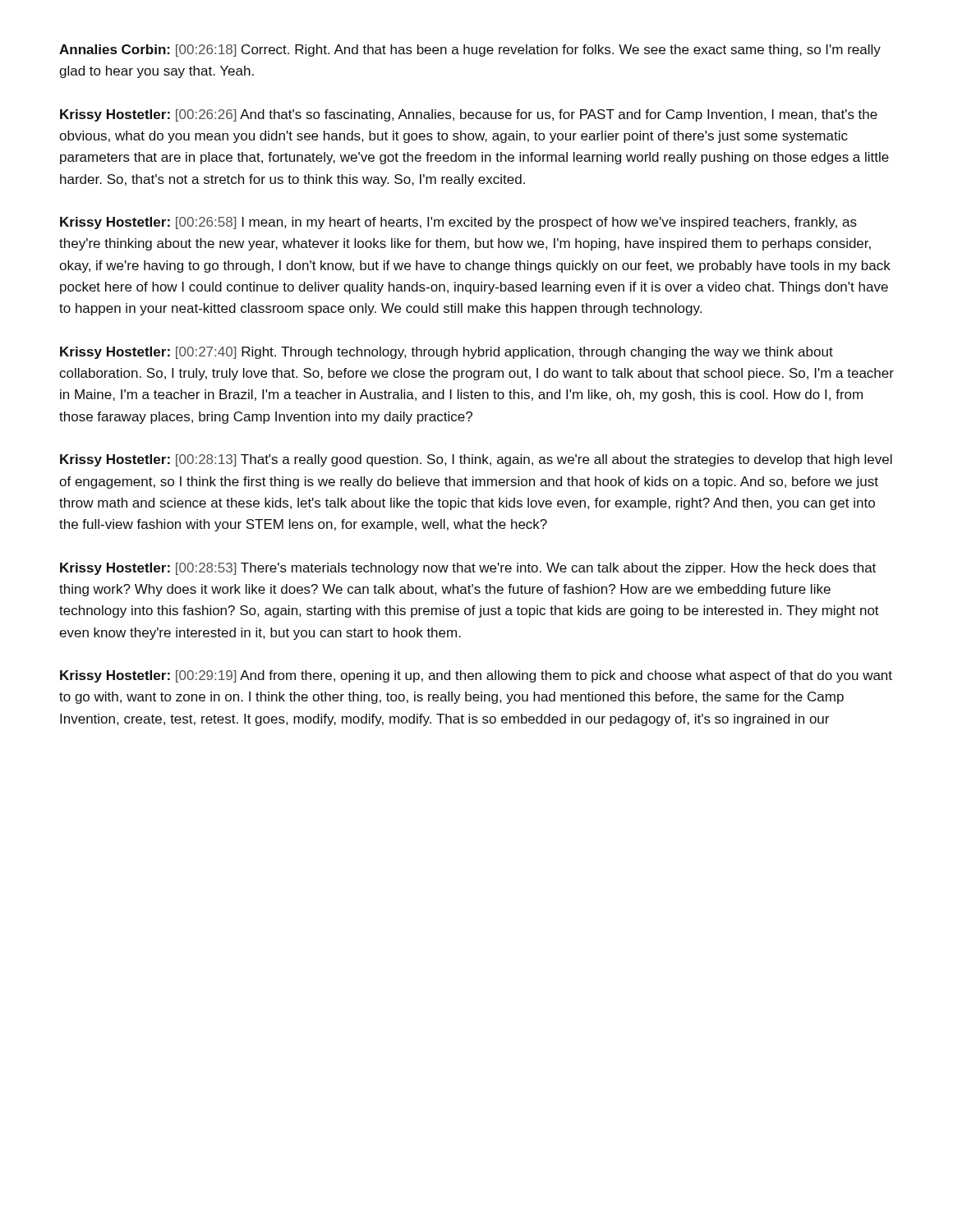Image resolution: width=953 pixels, height=1232 pixels.
Task: Locate the text block containing "Krissy Hostetler: [00:26:58]"
Action: pos(475,265)
